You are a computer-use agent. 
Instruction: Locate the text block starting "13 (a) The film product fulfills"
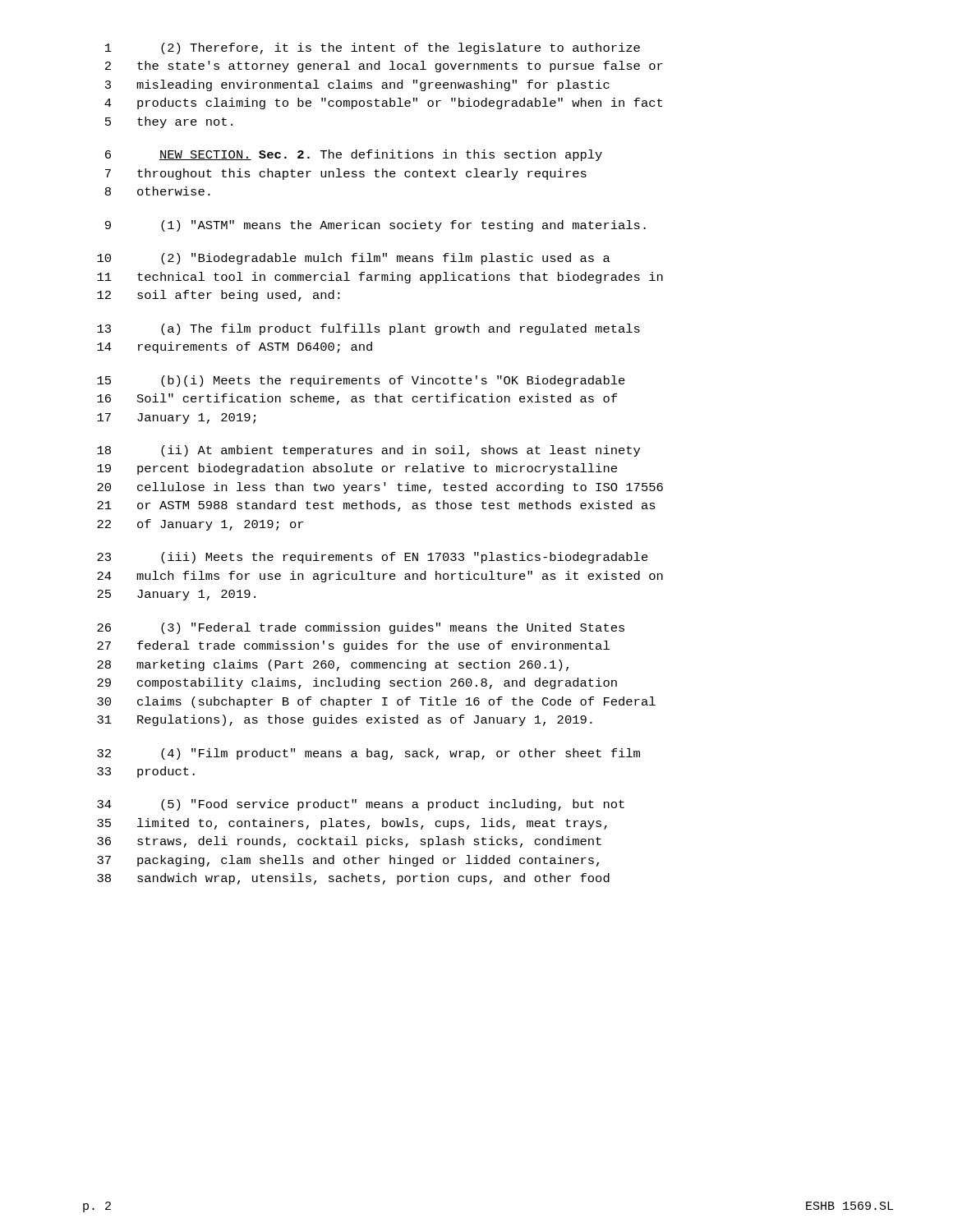pos(488,338)
